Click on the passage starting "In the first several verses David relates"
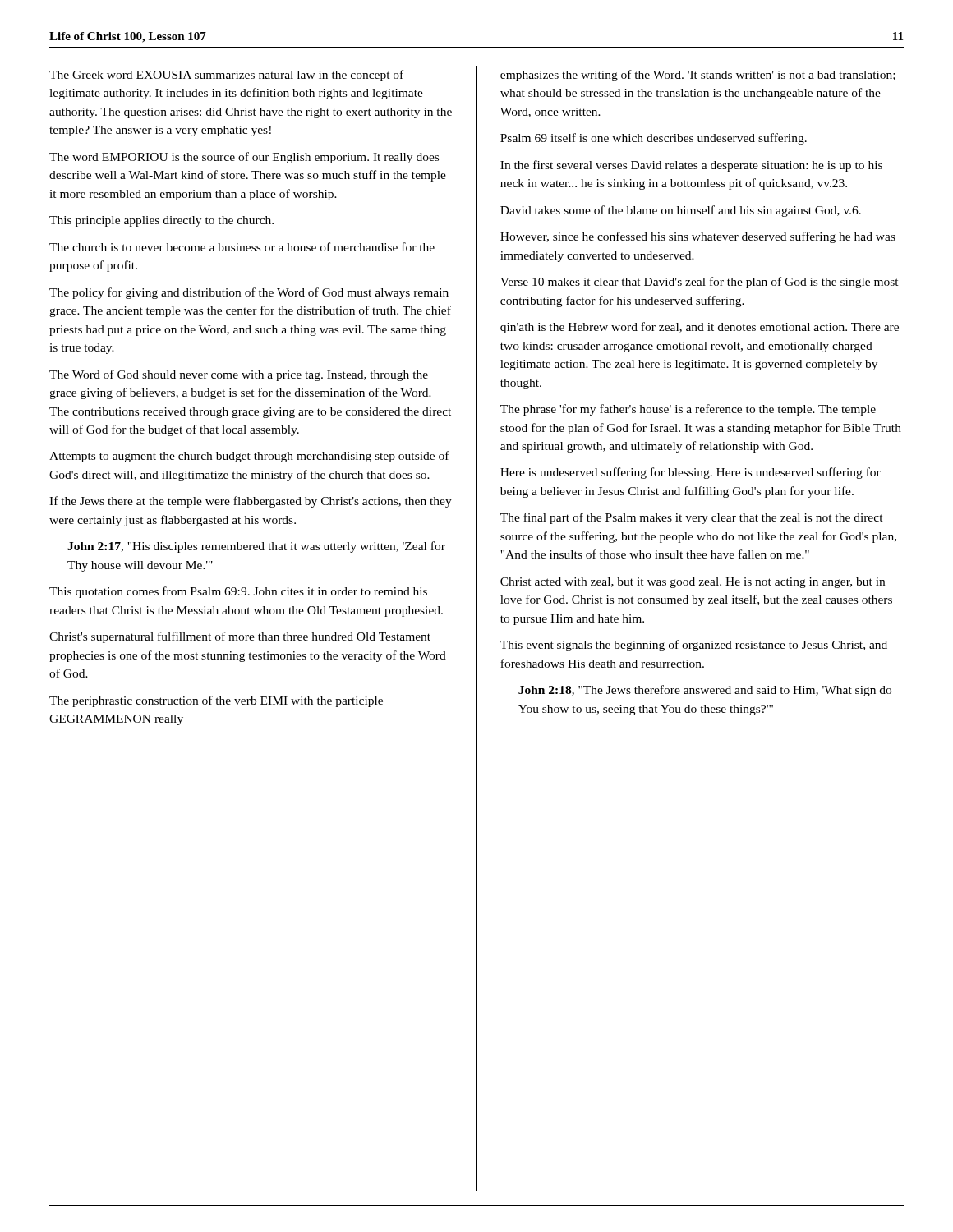The height and width of the screenshot is (1232, 953). tap(691, 174)
